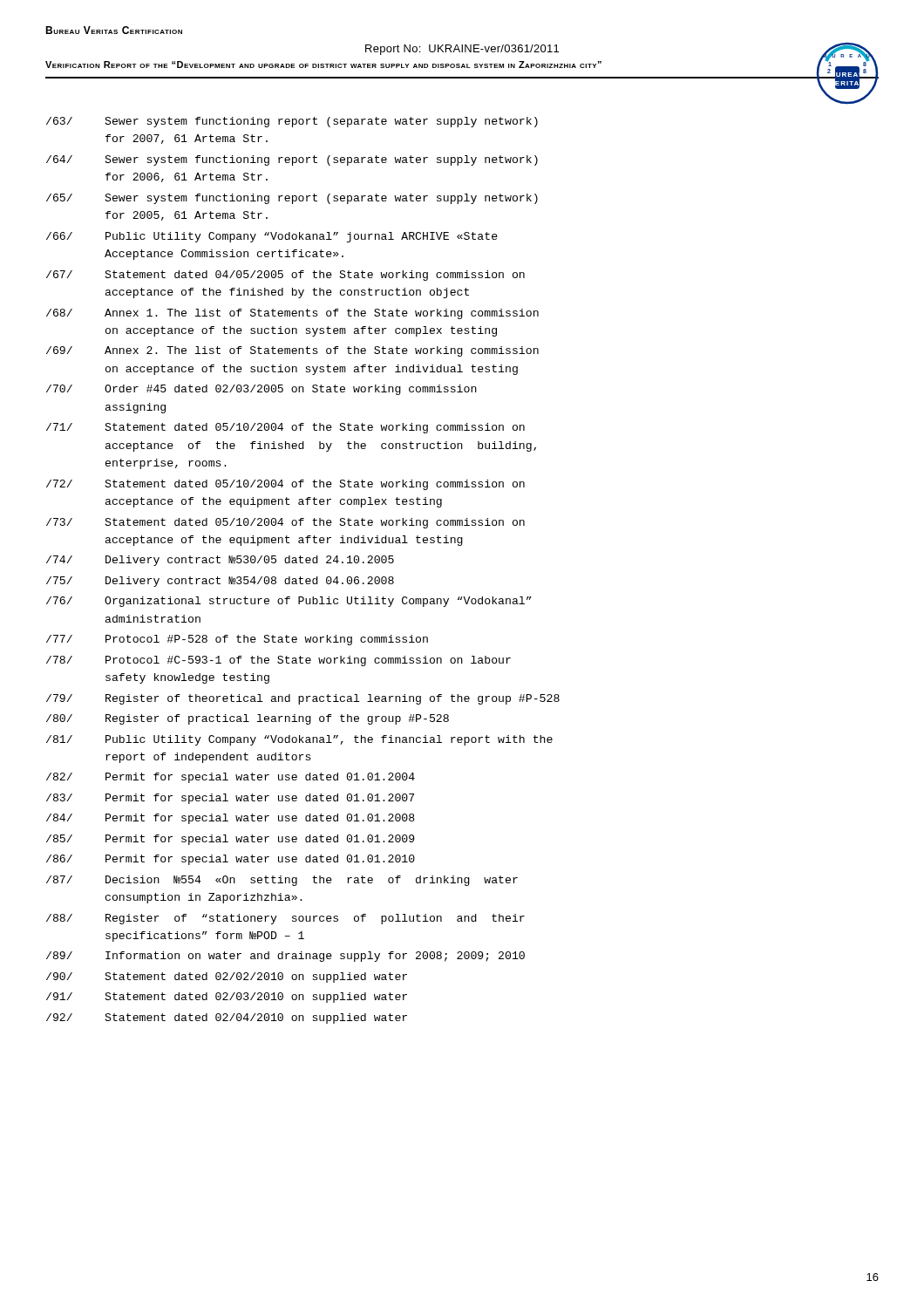Image resolution: width=924 pixels, height=1308 pixels.
Task: Find the block on this page that starts "/72/ Statement dated 05/10/2004 of"
Action: [x=462, y=494]
